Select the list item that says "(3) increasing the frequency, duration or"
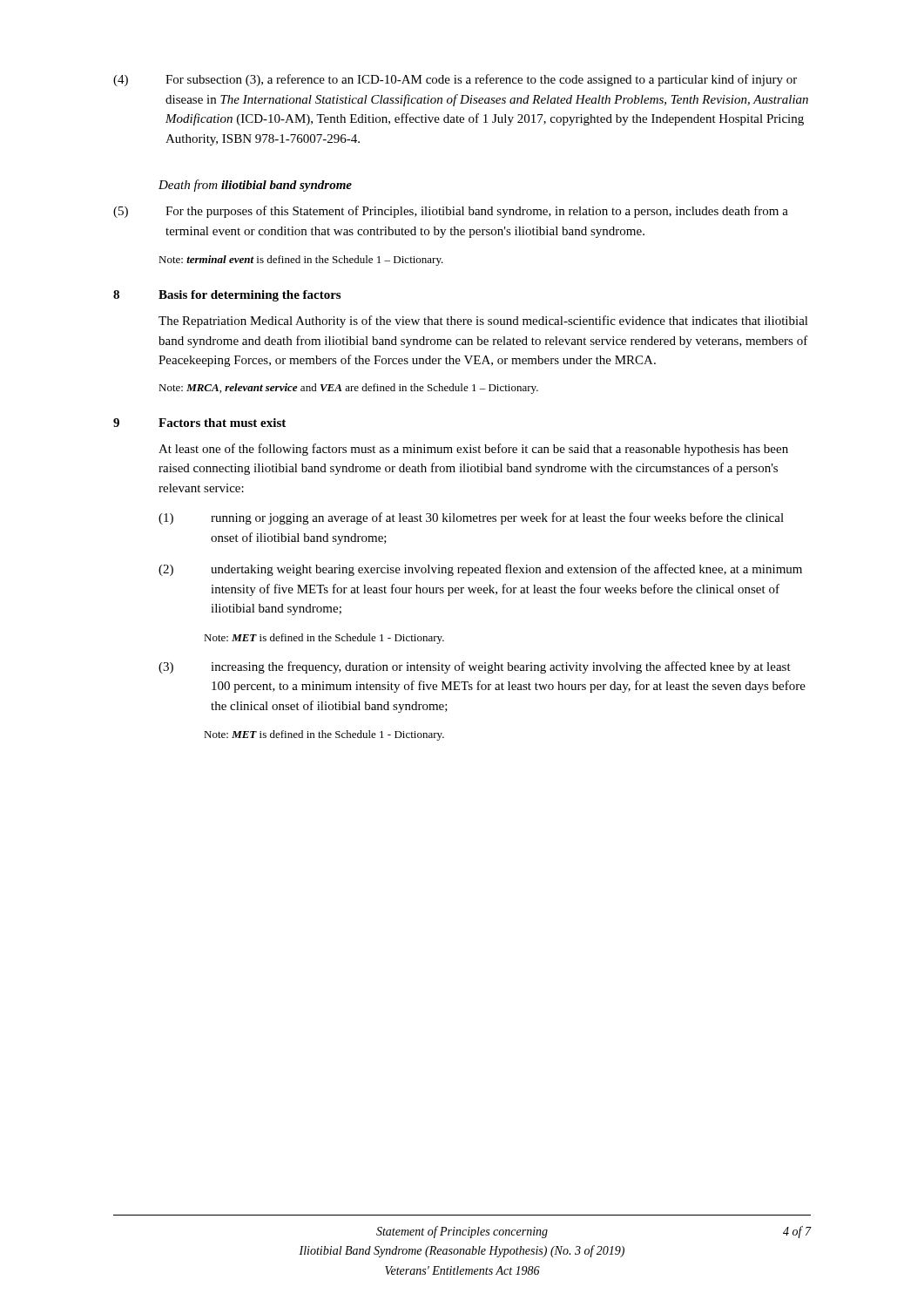This screenshot has height=1307, width=924. 485,686
